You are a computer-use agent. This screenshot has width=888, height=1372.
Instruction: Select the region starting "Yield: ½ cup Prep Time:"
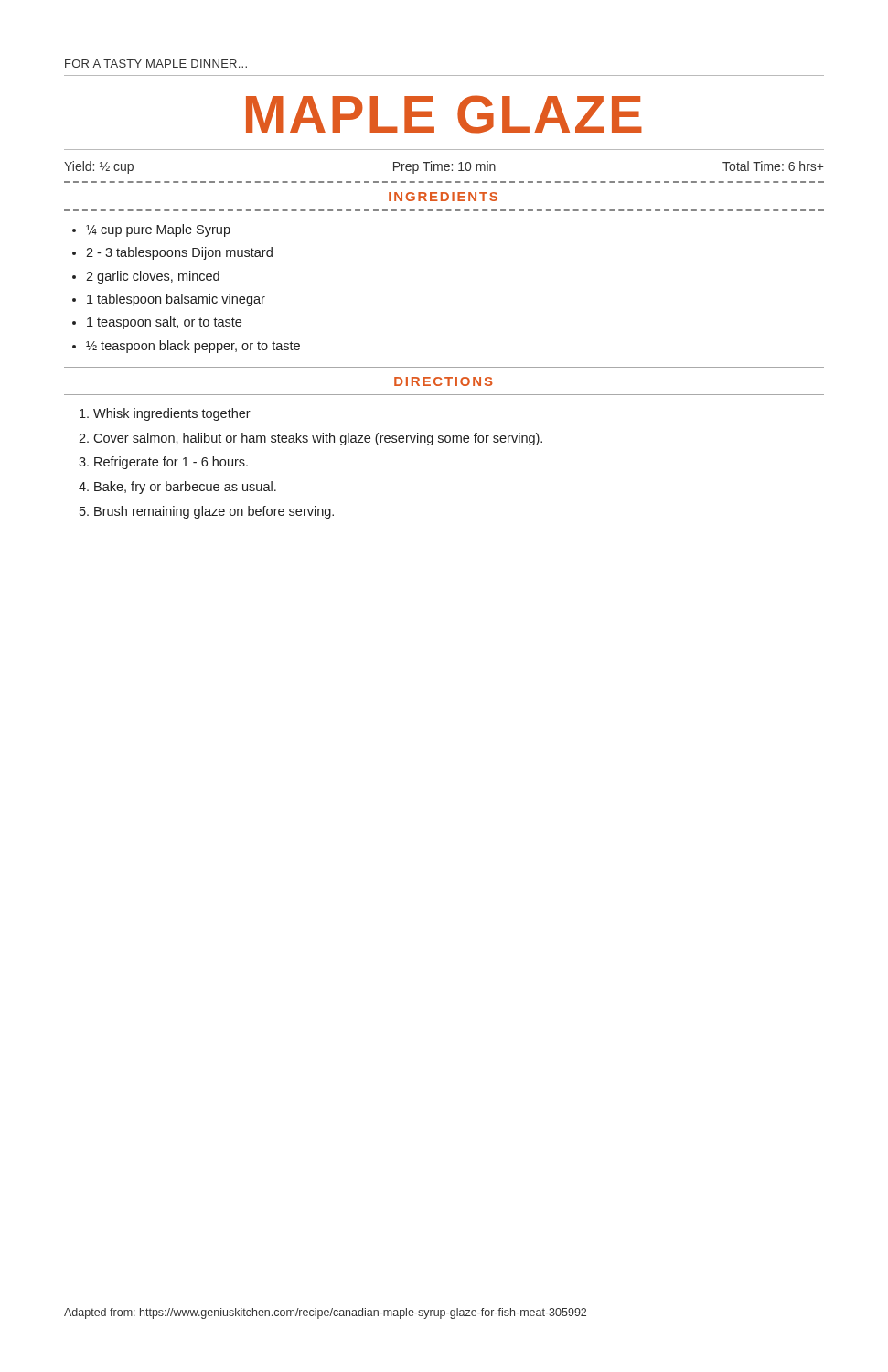coord(444,166)
